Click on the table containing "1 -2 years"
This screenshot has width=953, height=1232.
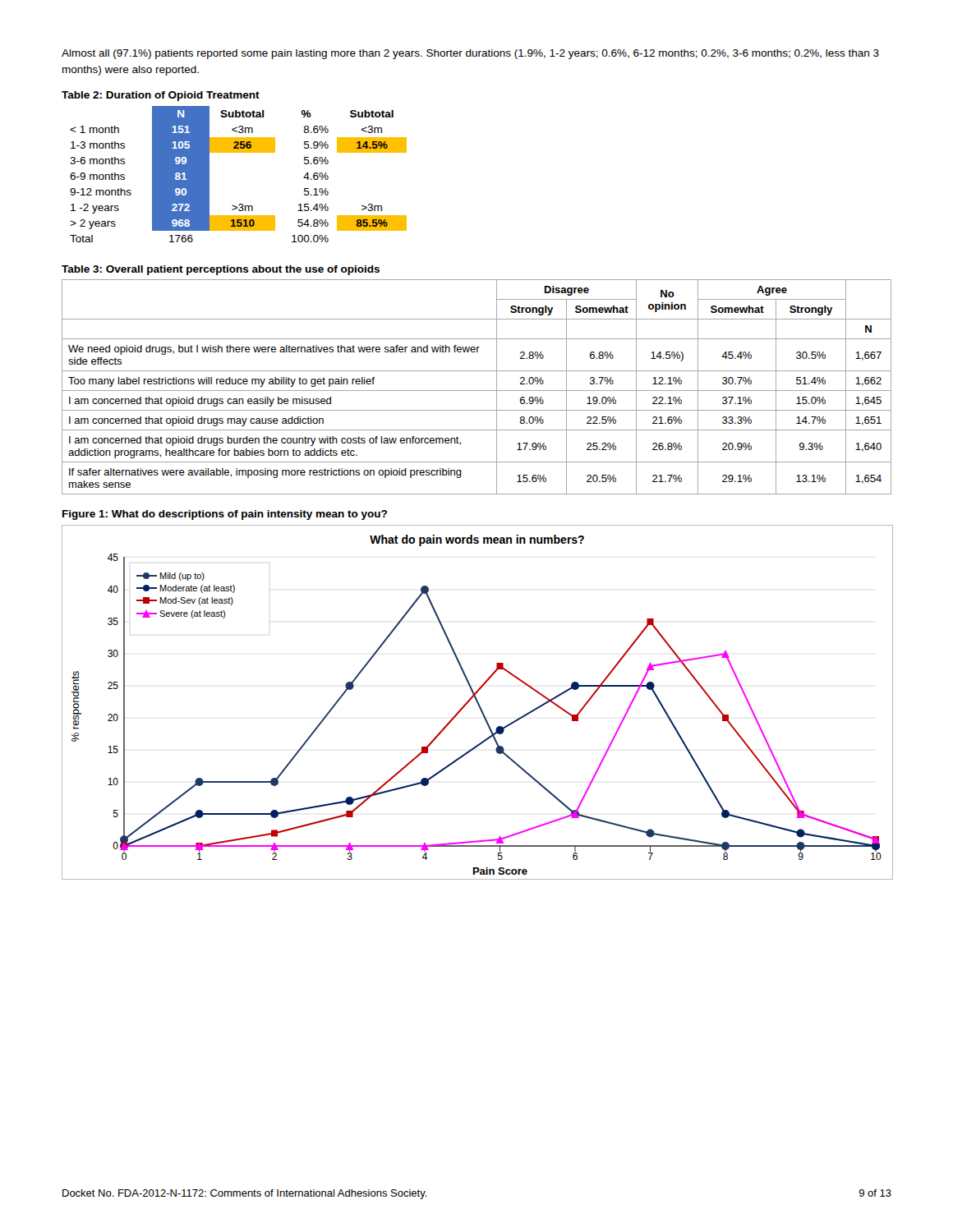point(476,176)
